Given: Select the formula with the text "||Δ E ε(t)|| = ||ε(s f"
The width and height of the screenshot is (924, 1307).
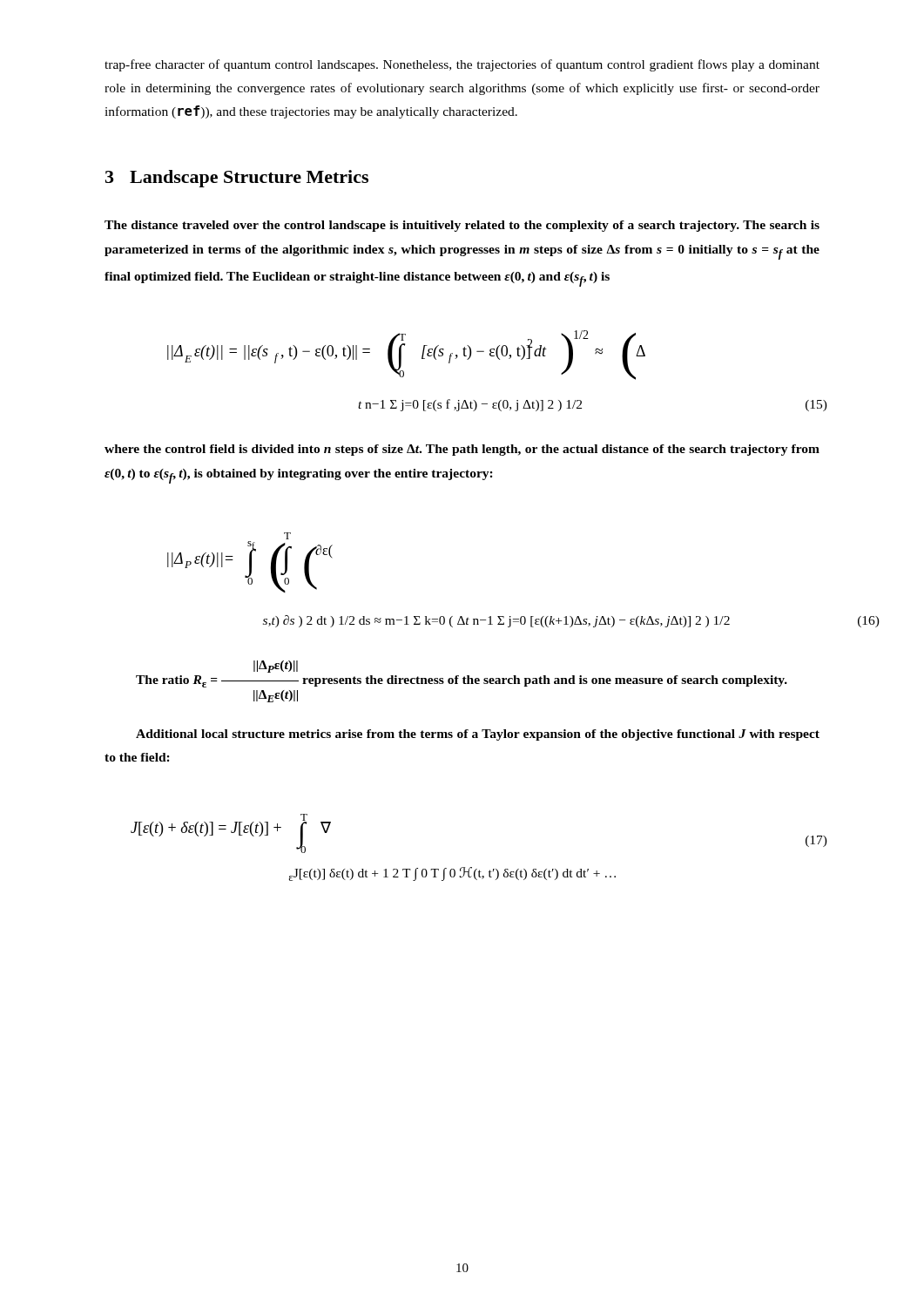Looking at the screenshot, I should coord(466,363).
